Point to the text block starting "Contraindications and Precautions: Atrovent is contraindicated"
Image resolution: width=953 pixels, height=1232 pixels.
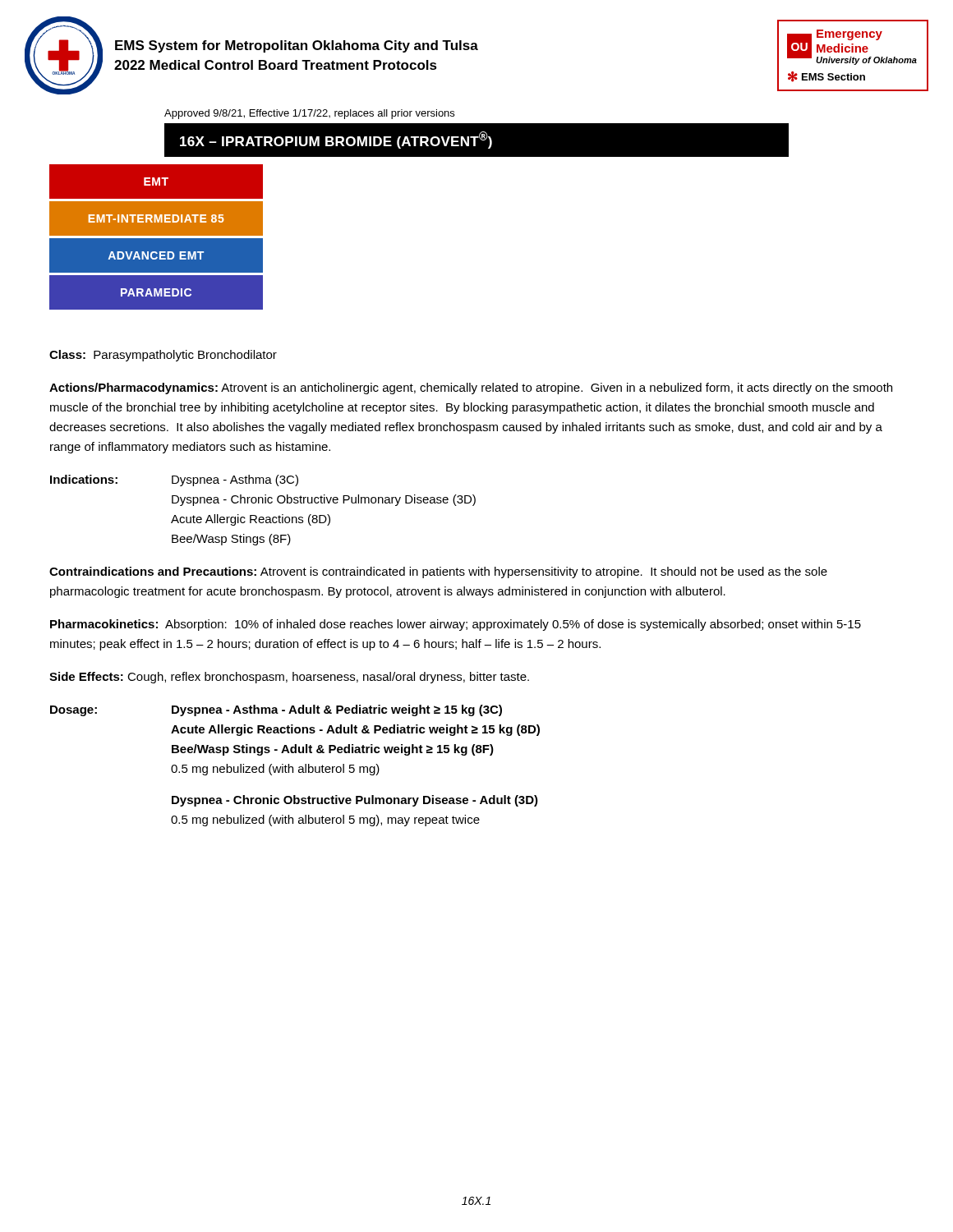click(x=438, y=581)
